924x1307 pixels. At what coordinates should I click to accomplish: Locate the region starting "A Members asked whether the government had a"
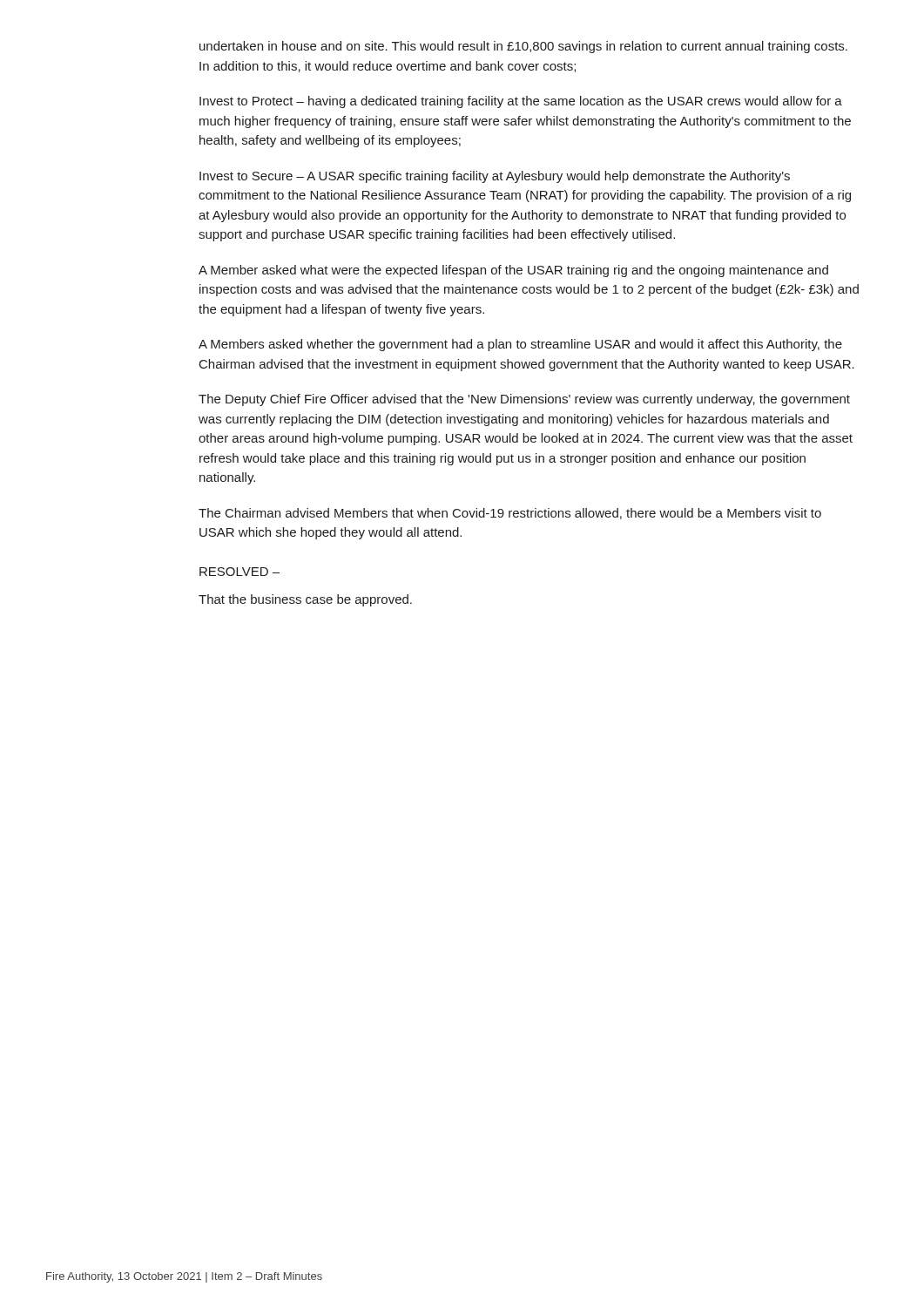click(527, 354)
